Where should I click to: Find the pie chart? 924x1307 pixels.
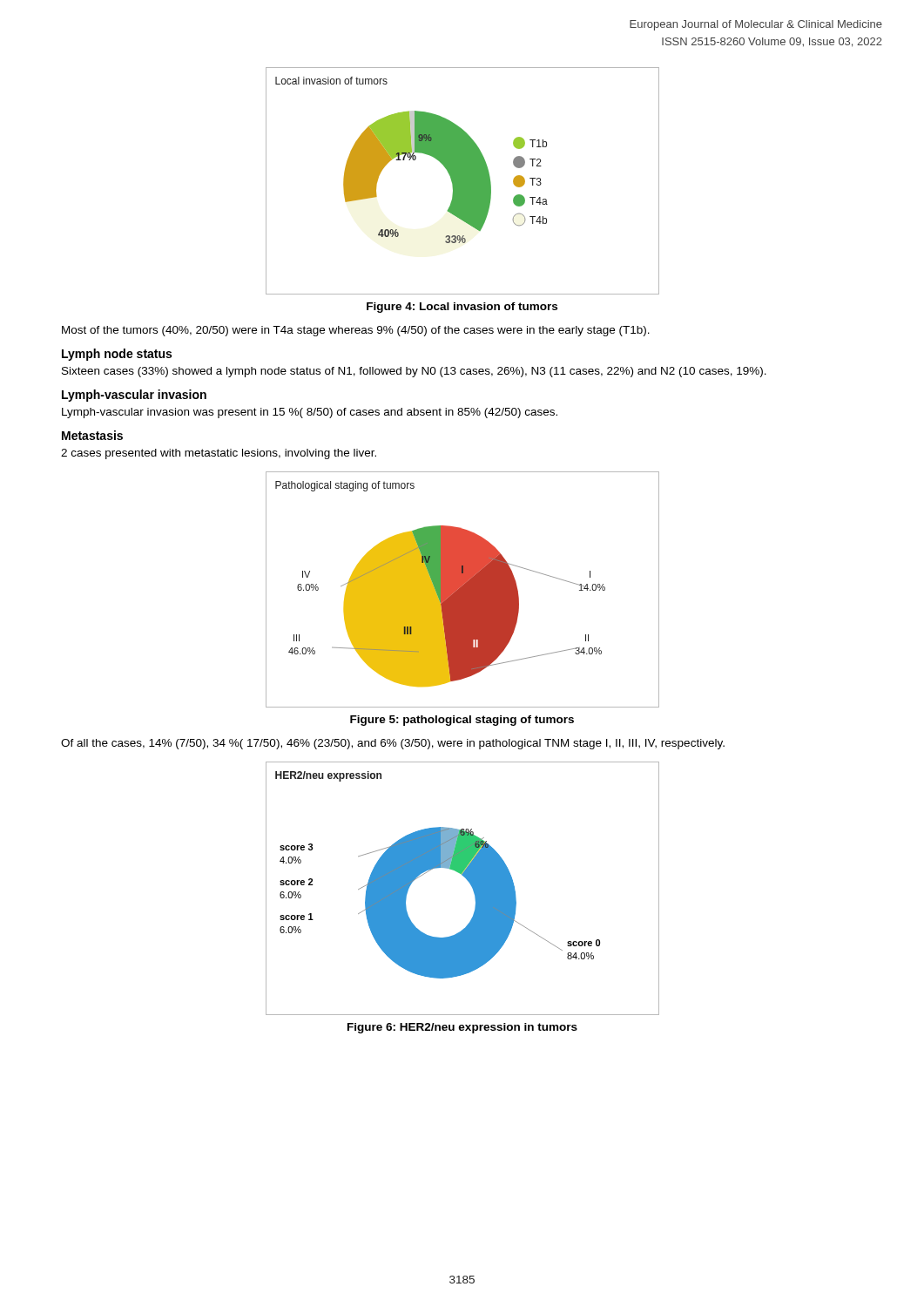pos(462,589)
